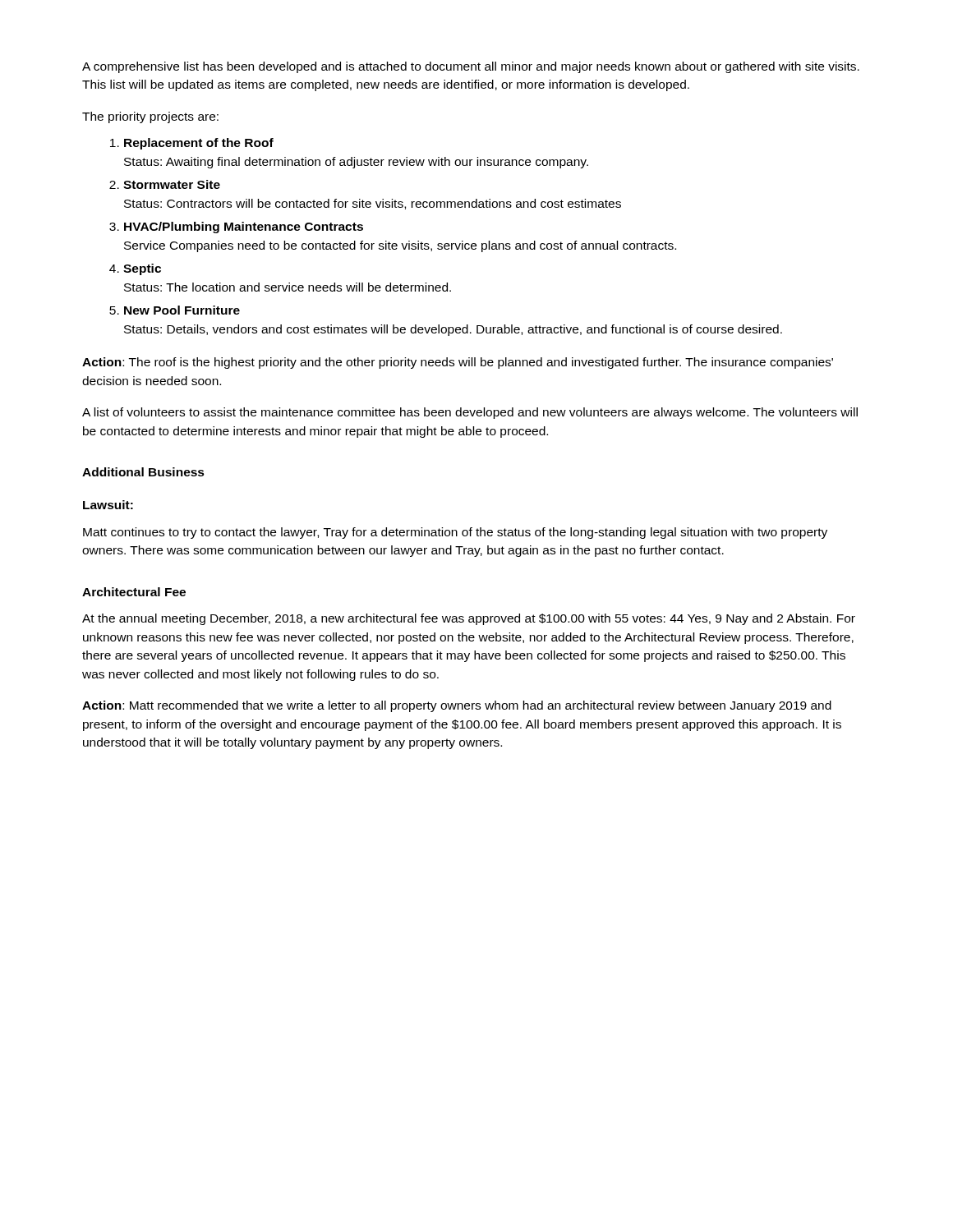This screenshot has width=953, height=1232.
Task: Select the element starting "New Pool Furniture Status:"
Action: pos(497,321)
